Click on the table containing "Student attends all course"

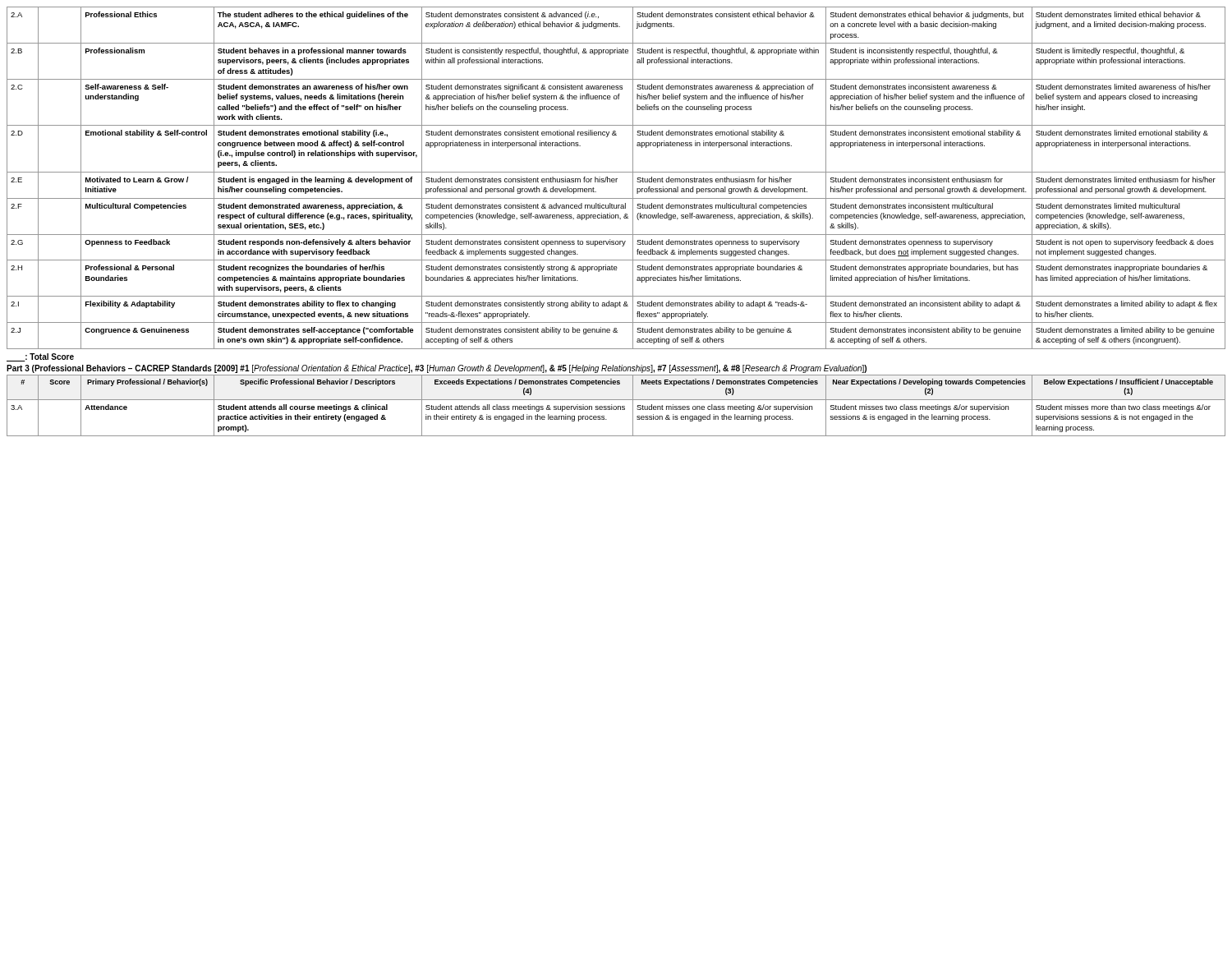616,405
